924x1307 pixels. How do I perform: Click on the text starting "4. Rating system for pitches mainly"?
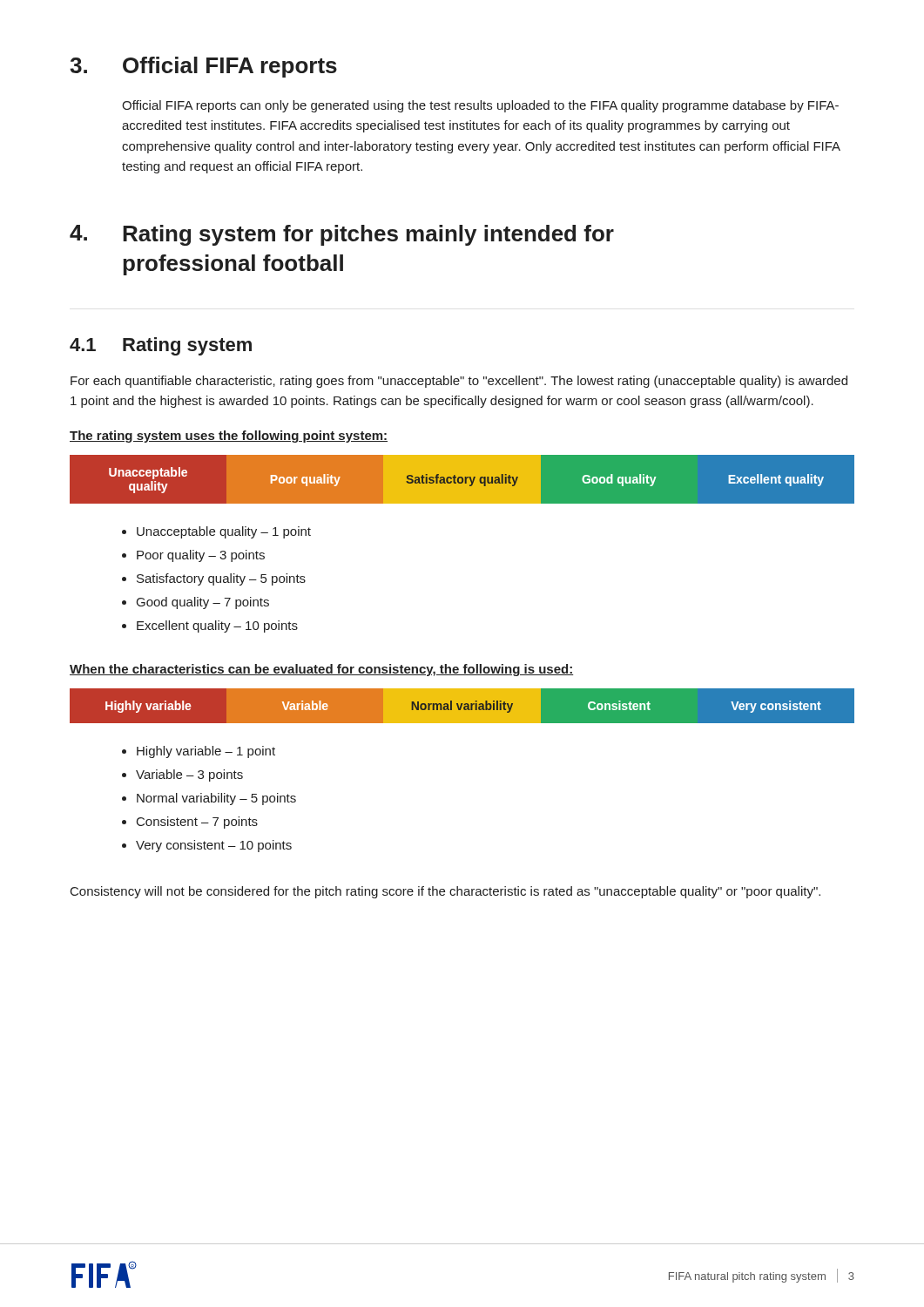(x=342, y=249)
